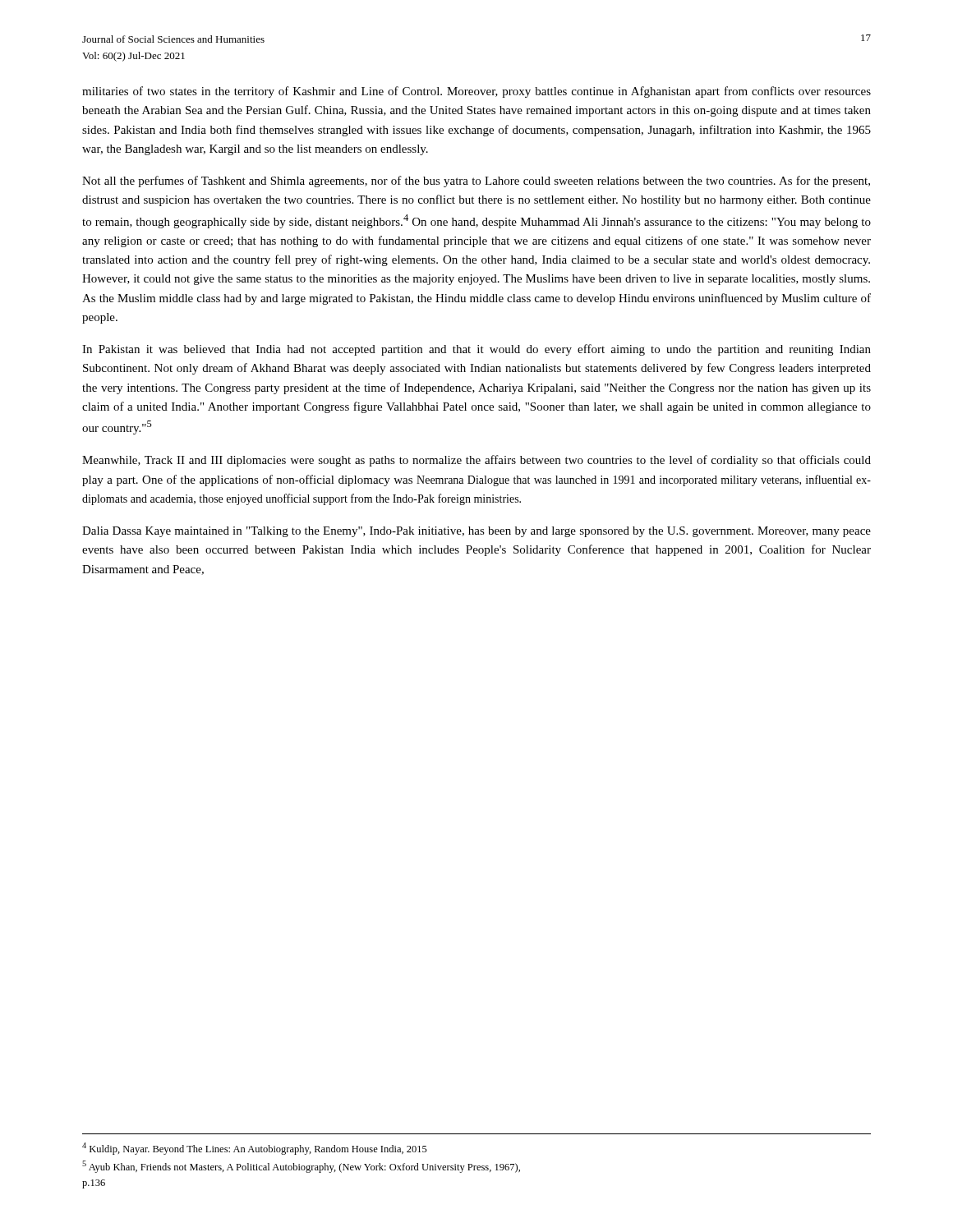This screenshot has width=953, height=1232.
Task: Point to the element starting "Meanwhile, Track II and III diplomacies were"
Action: pyautogui.click(x=476, y=479)
